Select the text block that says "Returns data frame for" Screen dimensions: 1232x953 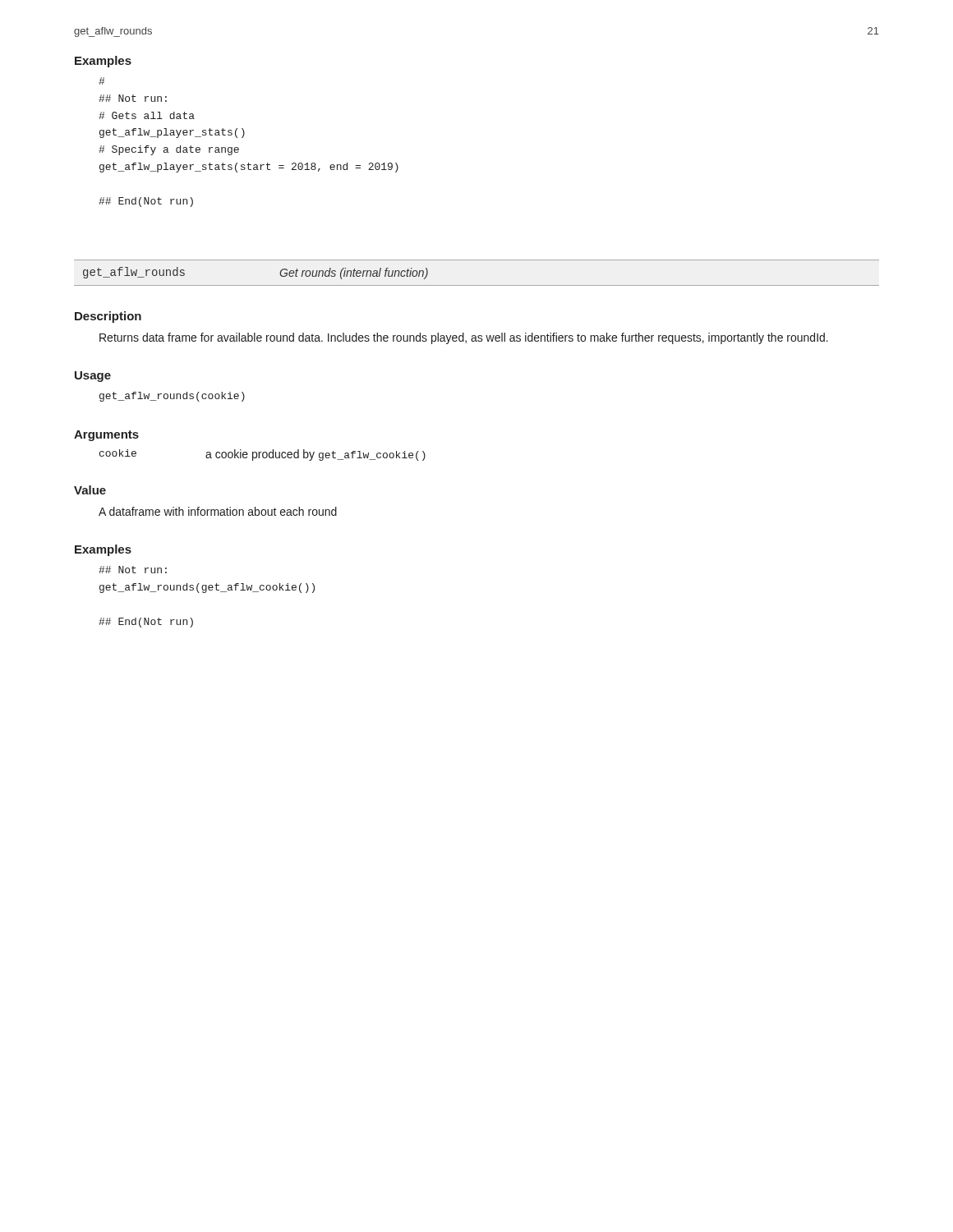[x=464, y=338]
